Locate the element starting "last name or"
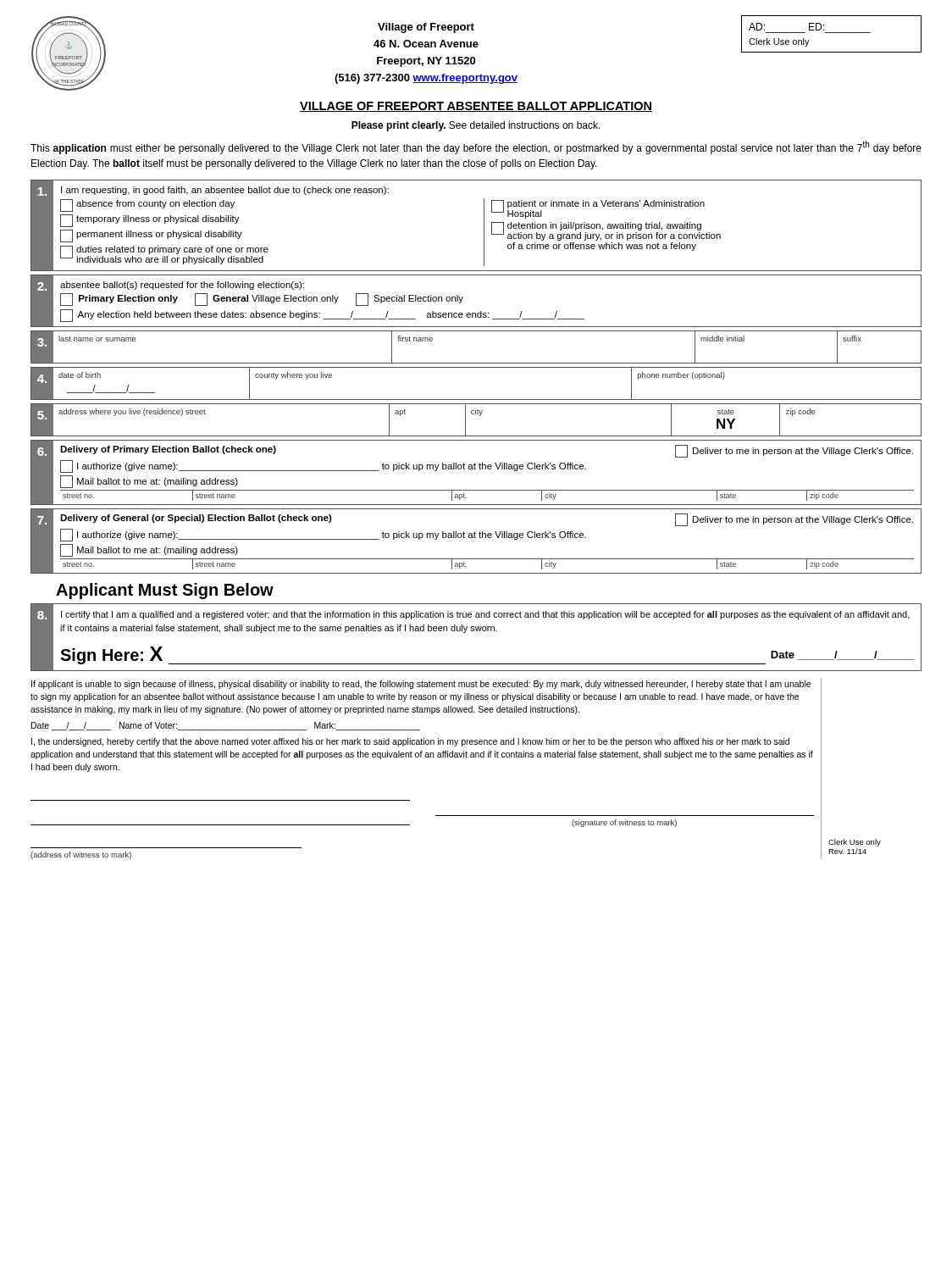Viewport: 952px width, 1271px height. (97, 339)
